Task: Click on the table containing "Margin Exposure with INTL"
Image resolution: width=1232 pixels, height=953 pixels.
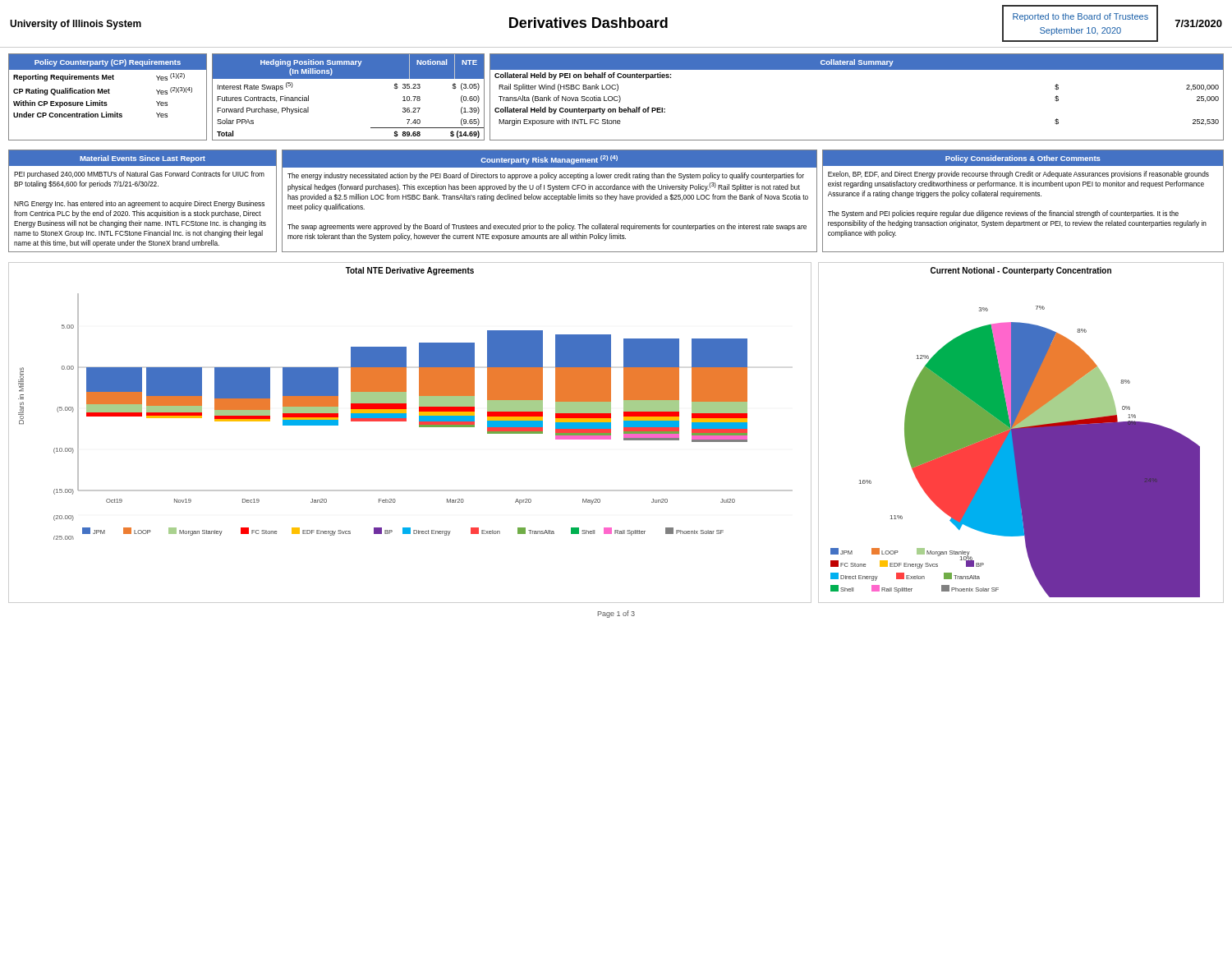Action: (857, 97)
